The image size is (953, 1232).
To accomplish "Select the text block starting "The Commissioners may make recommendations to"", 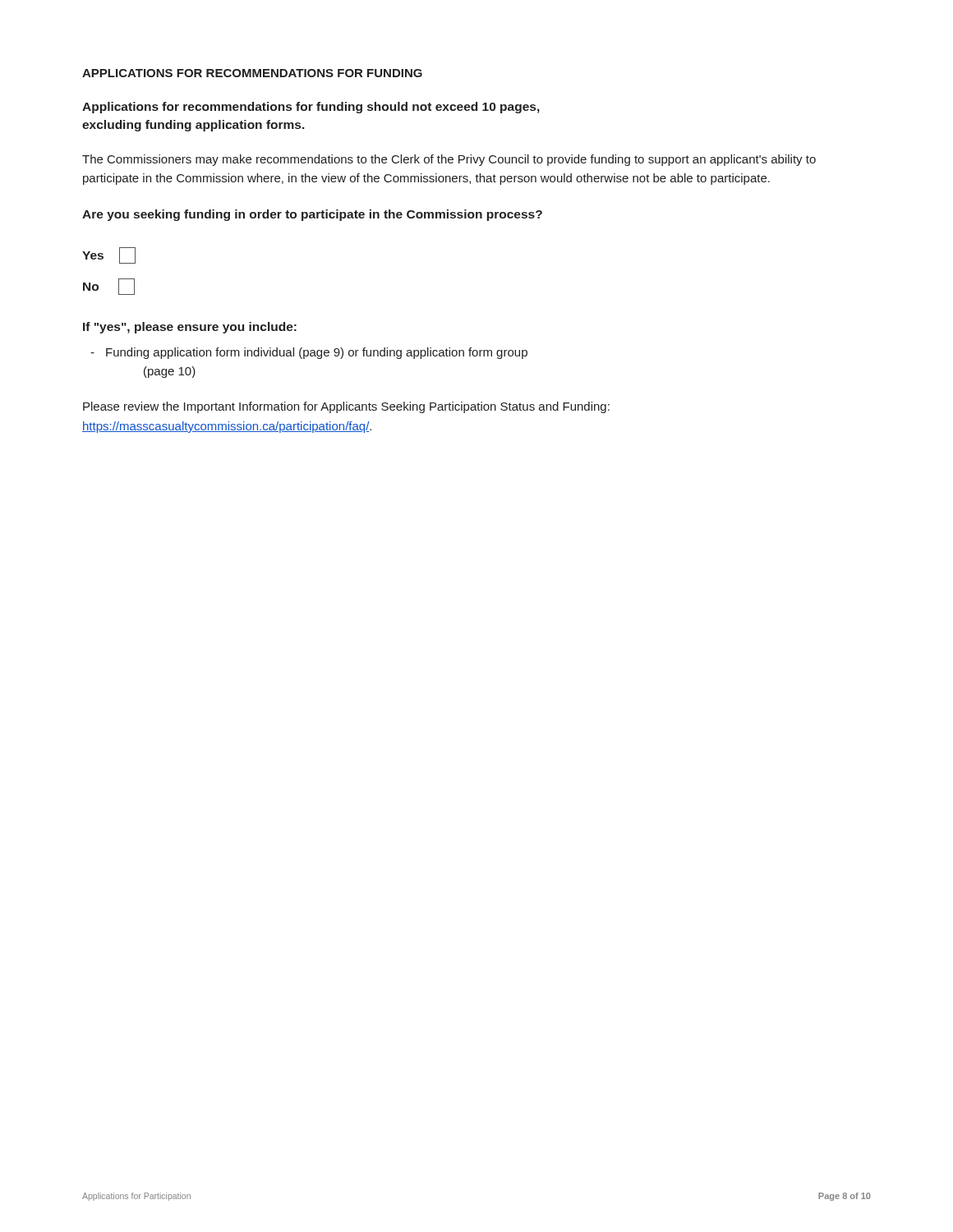I will (449, 168).
